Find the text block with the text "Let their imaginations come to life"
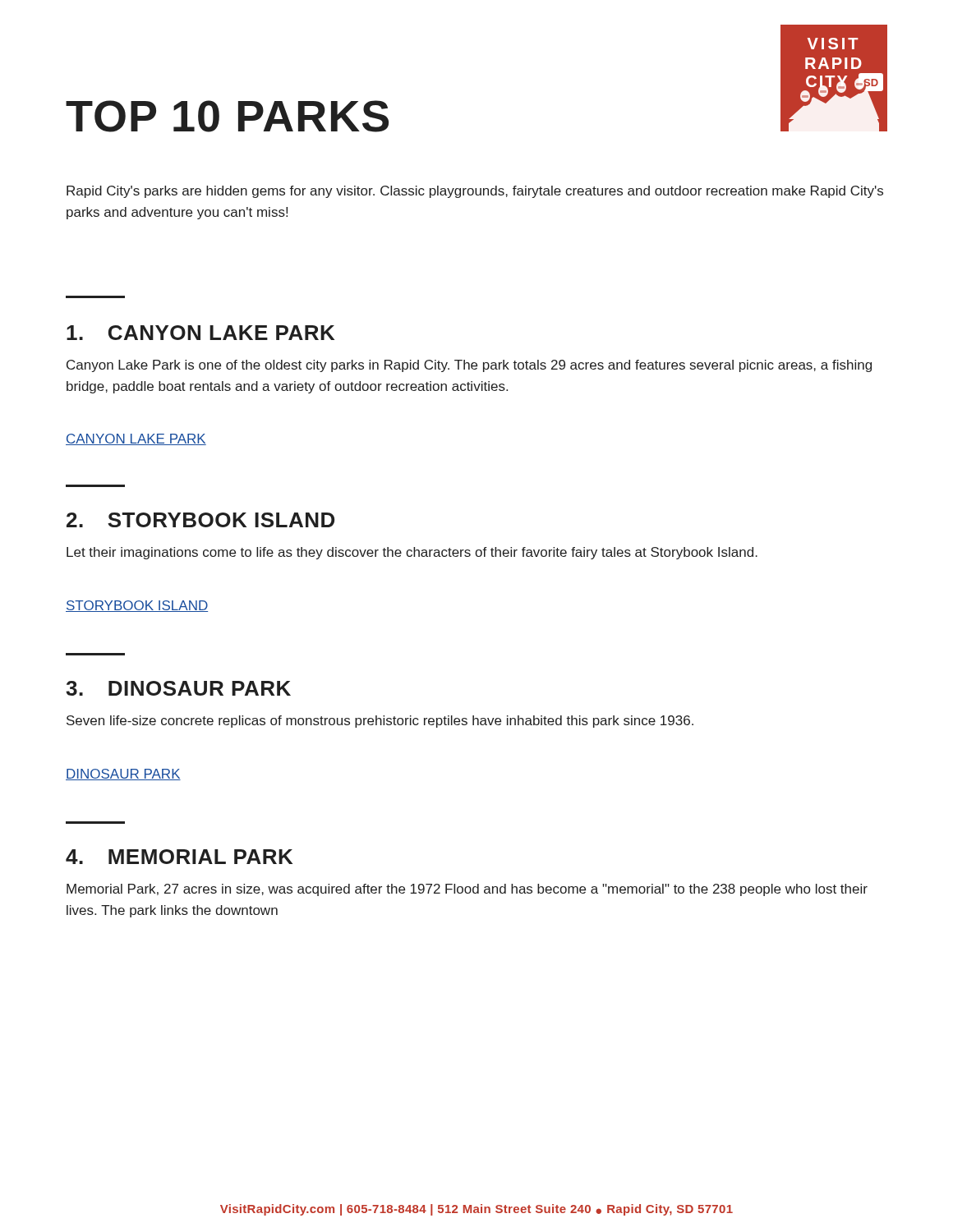Screen dimensions: 1232x953 [x=476, y=553]
